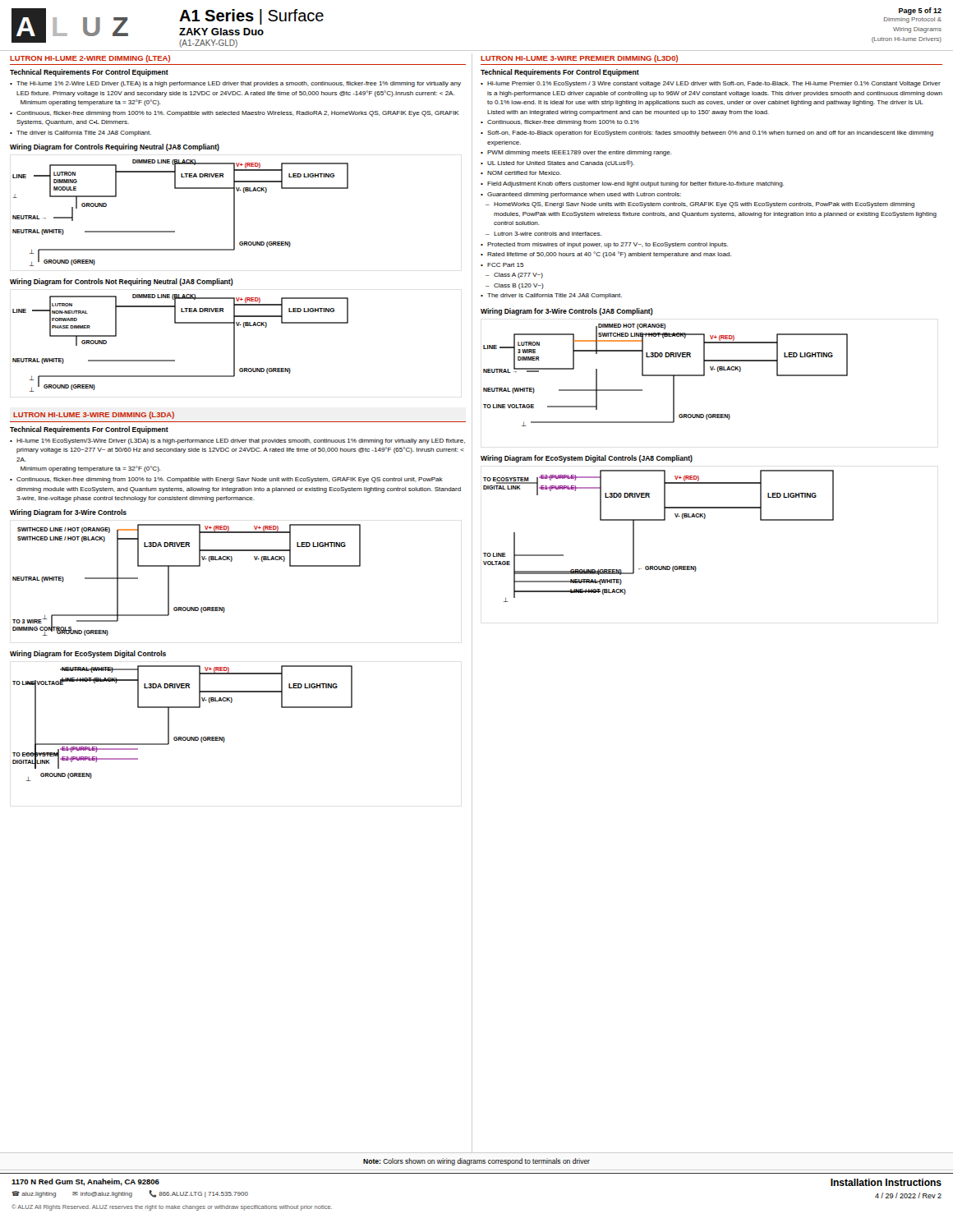Where does it say "Class A (277 V~)"?
953x1232 pixels.
point(518,275)
